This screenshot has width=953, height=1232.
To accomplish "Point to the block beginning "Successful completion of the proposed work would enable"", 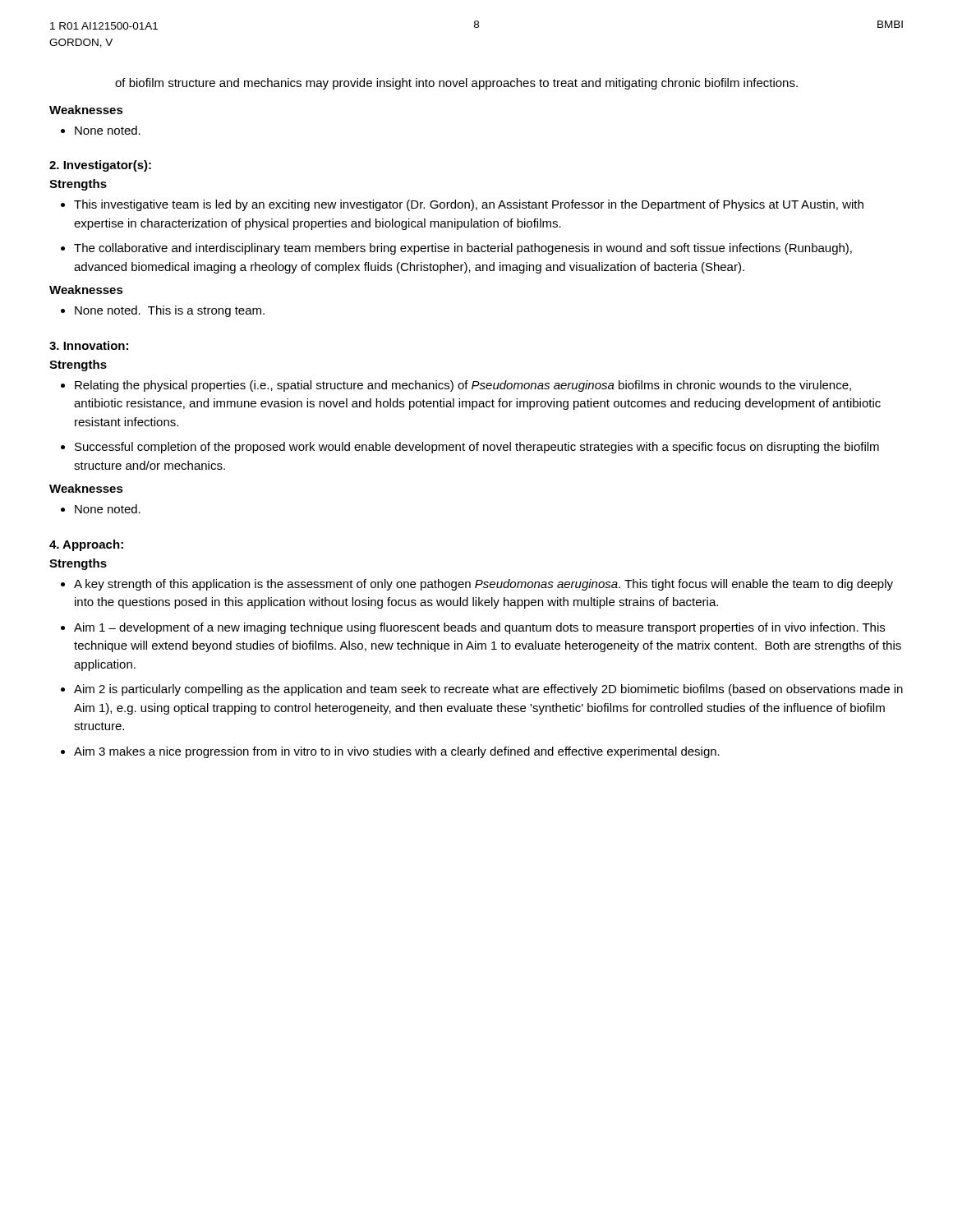I will click(477, 456).
